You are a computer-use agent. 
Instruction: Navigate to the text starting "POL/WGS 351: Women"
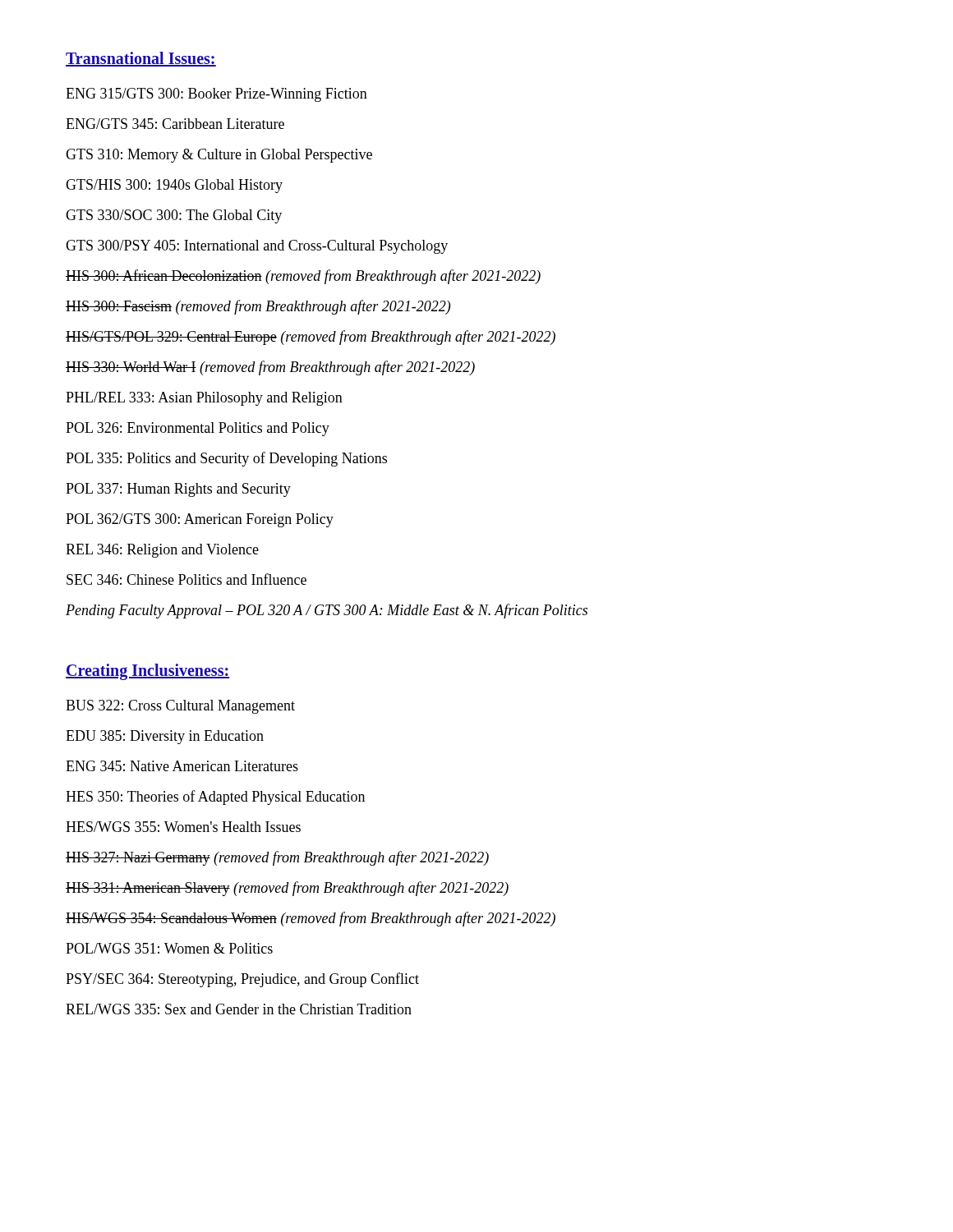[169, 949]
